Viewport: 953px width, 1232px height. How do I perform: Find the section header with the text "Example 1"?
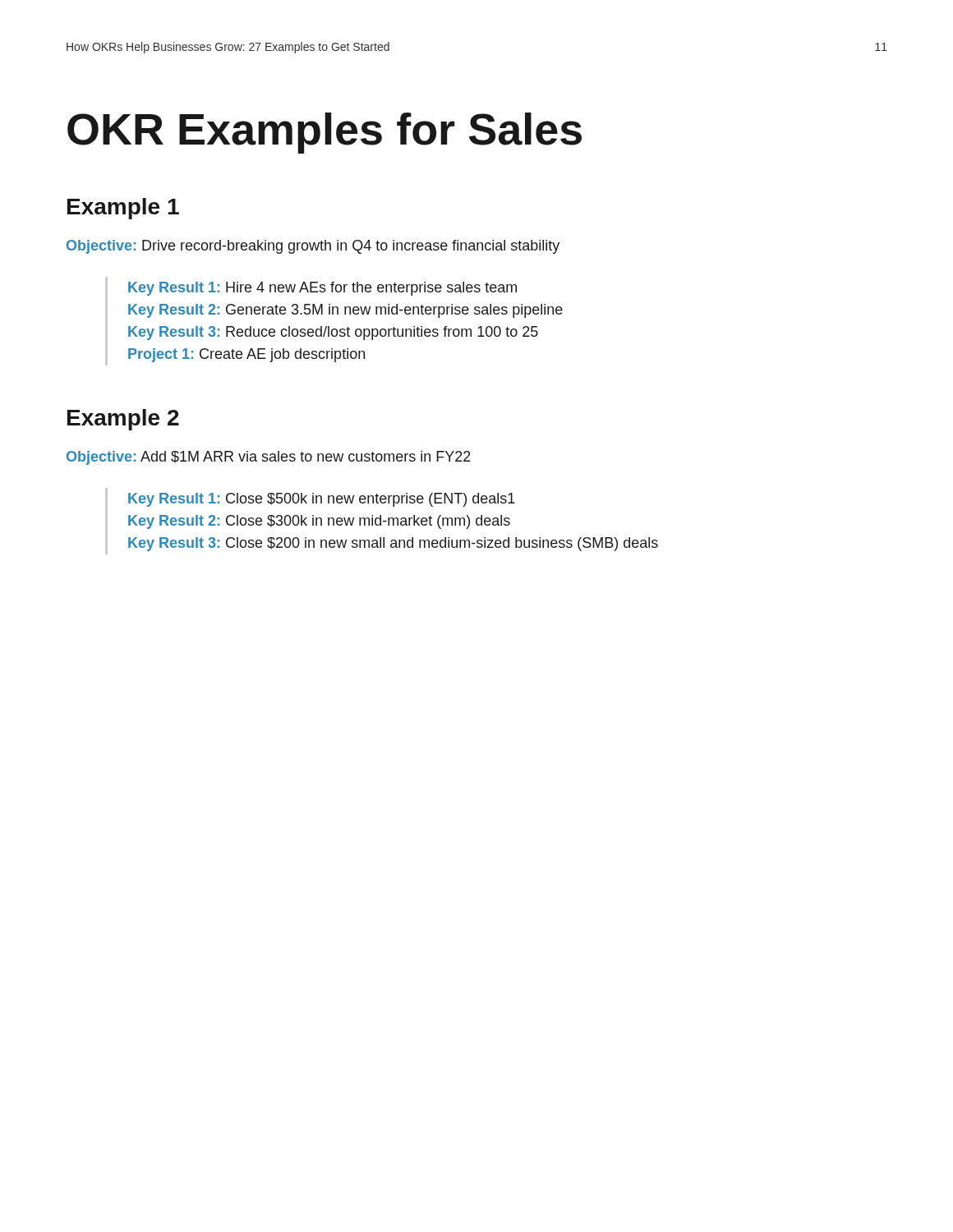tap(123, 207)
